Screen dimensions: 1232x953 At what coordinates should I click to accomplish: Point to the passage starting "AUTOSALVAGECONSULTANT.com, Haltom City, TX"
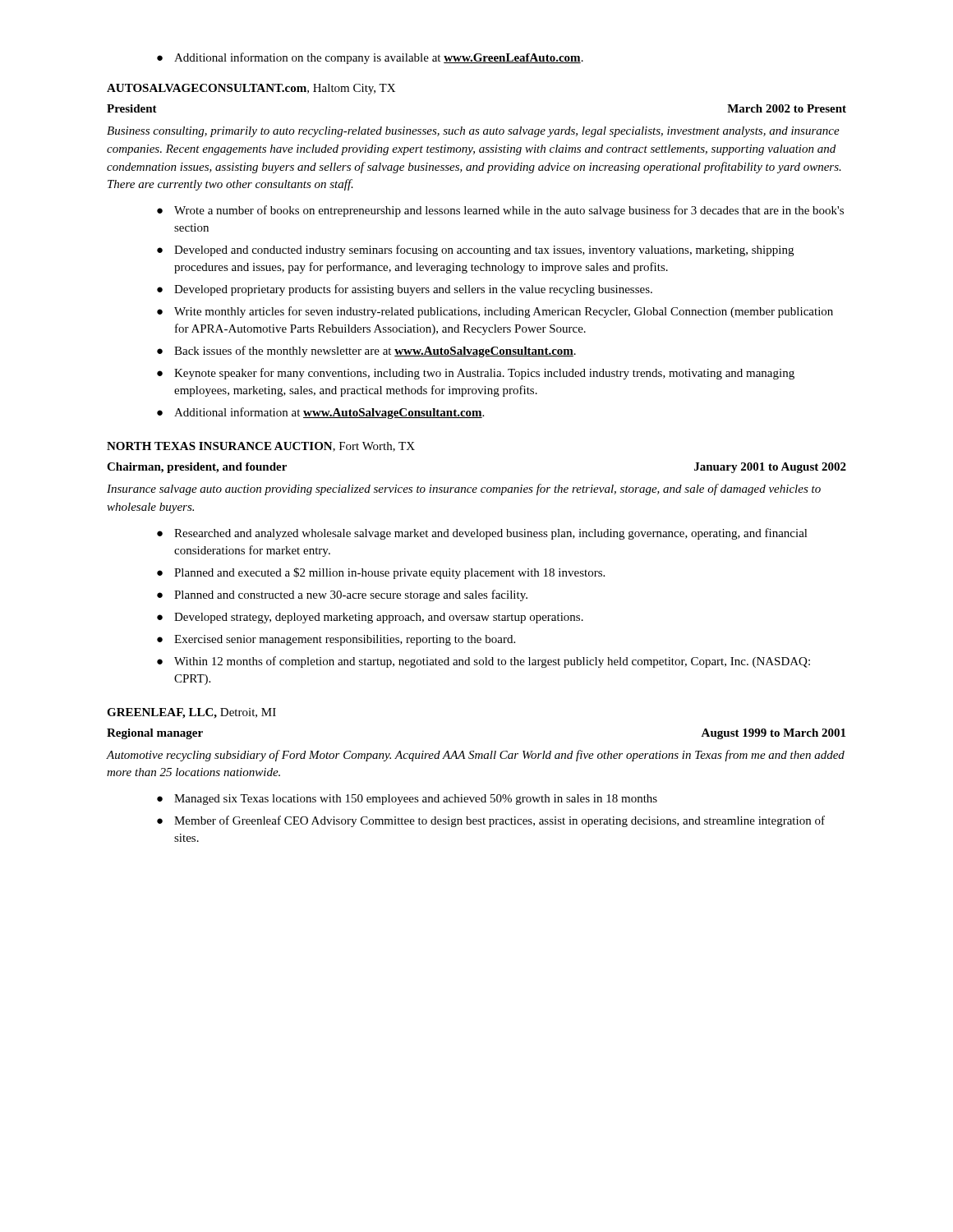click(x=251, y=89)
